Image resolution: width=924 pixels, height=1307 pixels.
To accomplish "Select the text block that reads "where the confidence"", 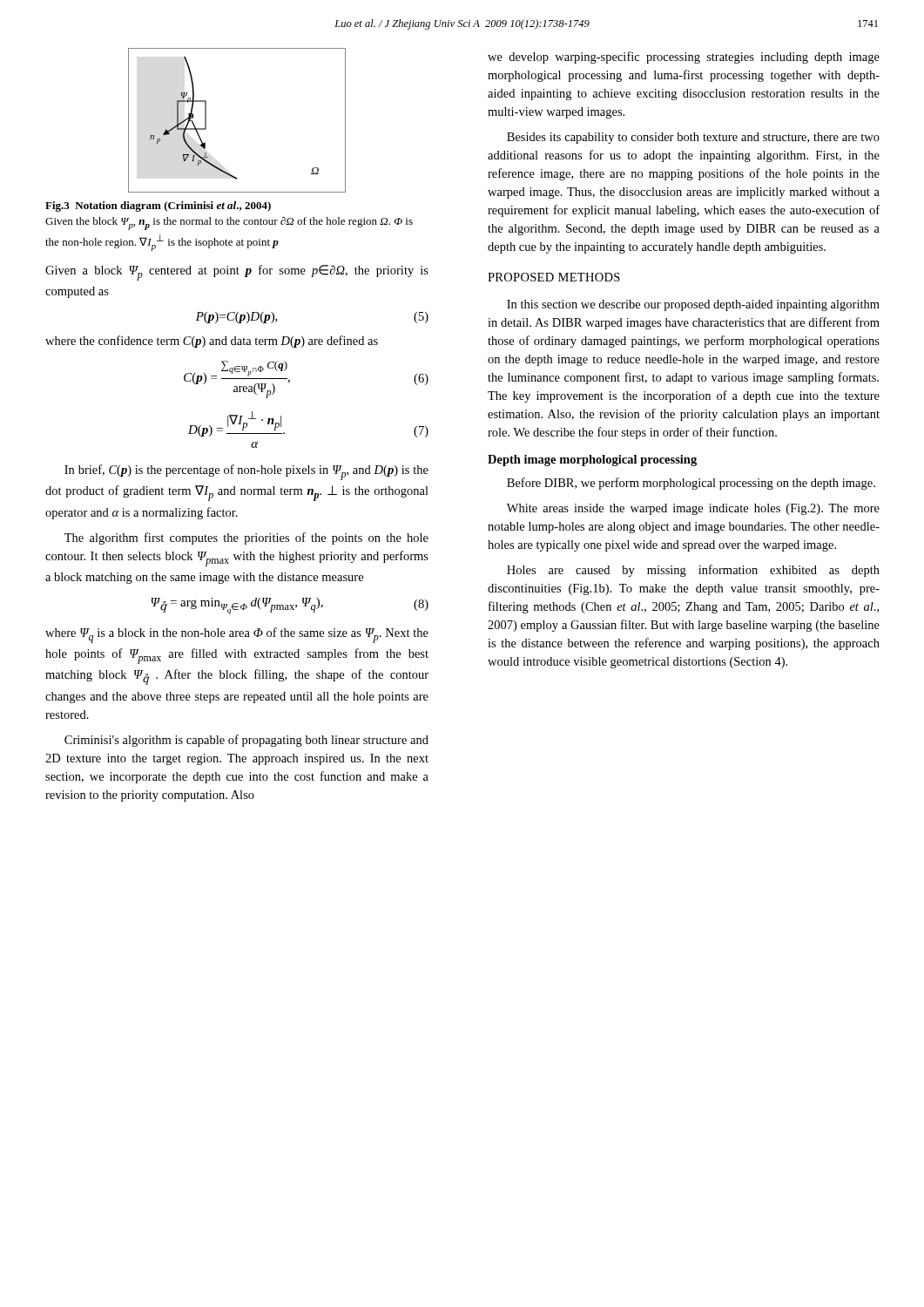I will coord(212,341).
